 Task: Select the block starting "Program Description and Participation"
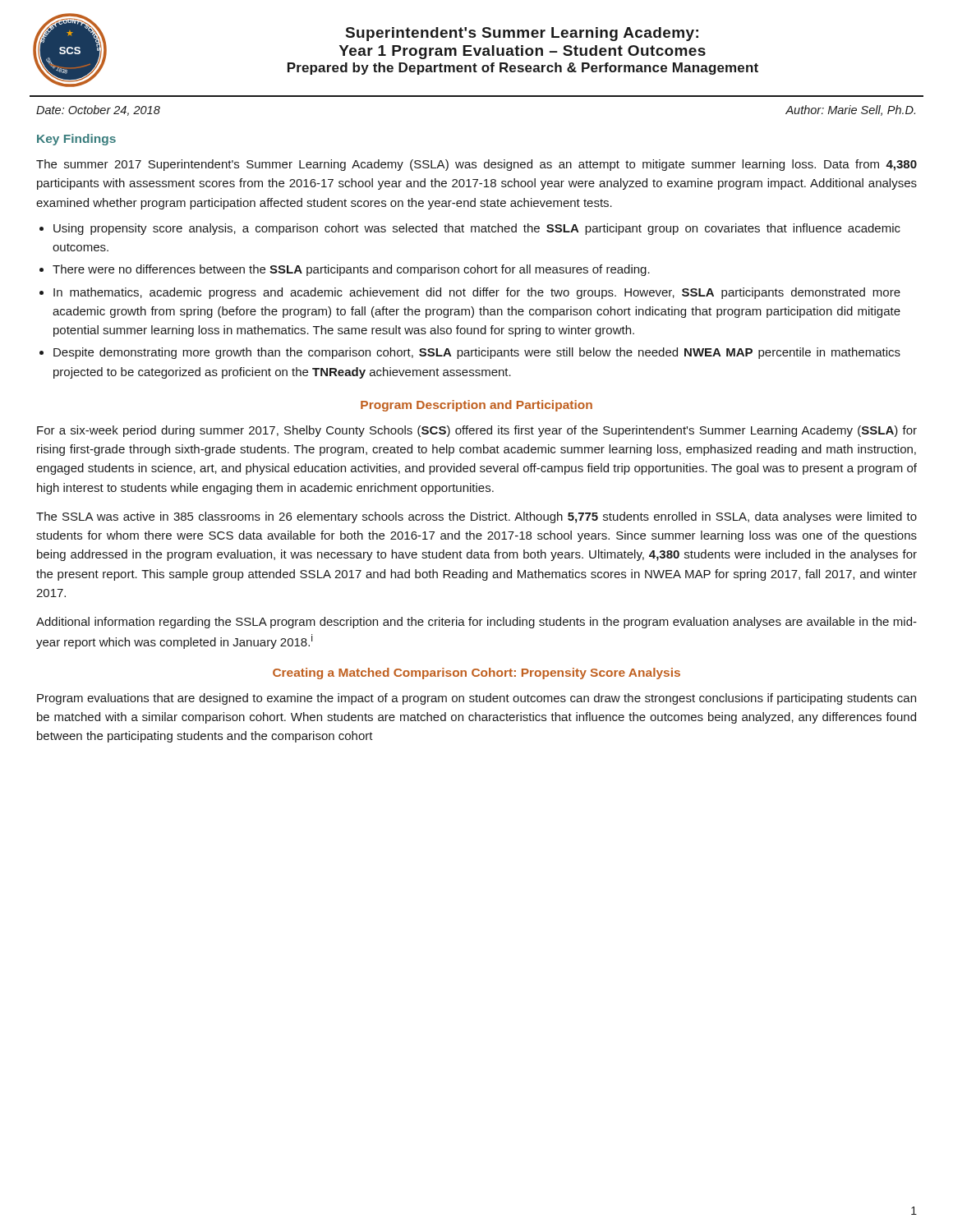pos(476,404)
